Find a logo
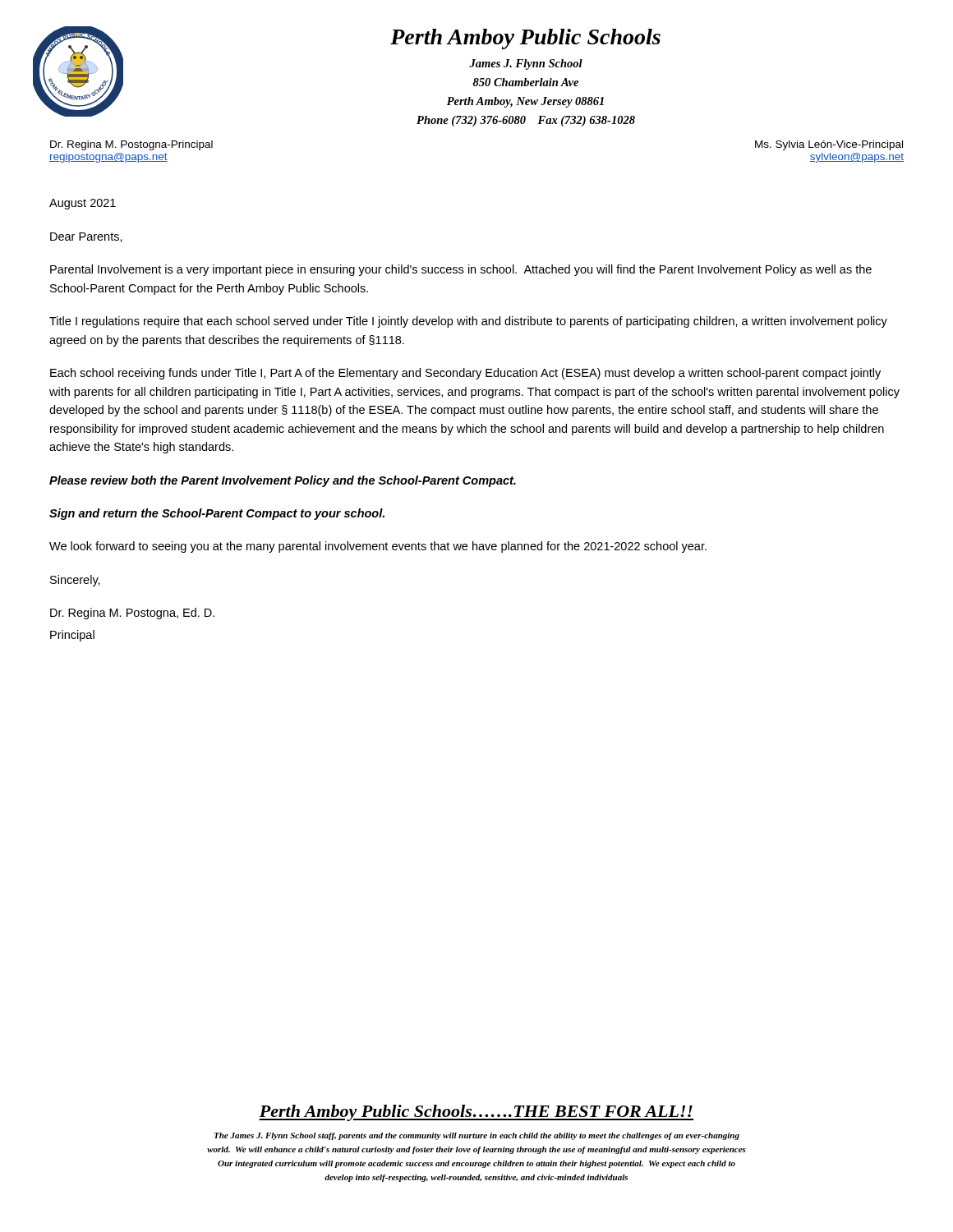Image resolution: width=953 pixels, height=1232 pixels. coord(82,73)
